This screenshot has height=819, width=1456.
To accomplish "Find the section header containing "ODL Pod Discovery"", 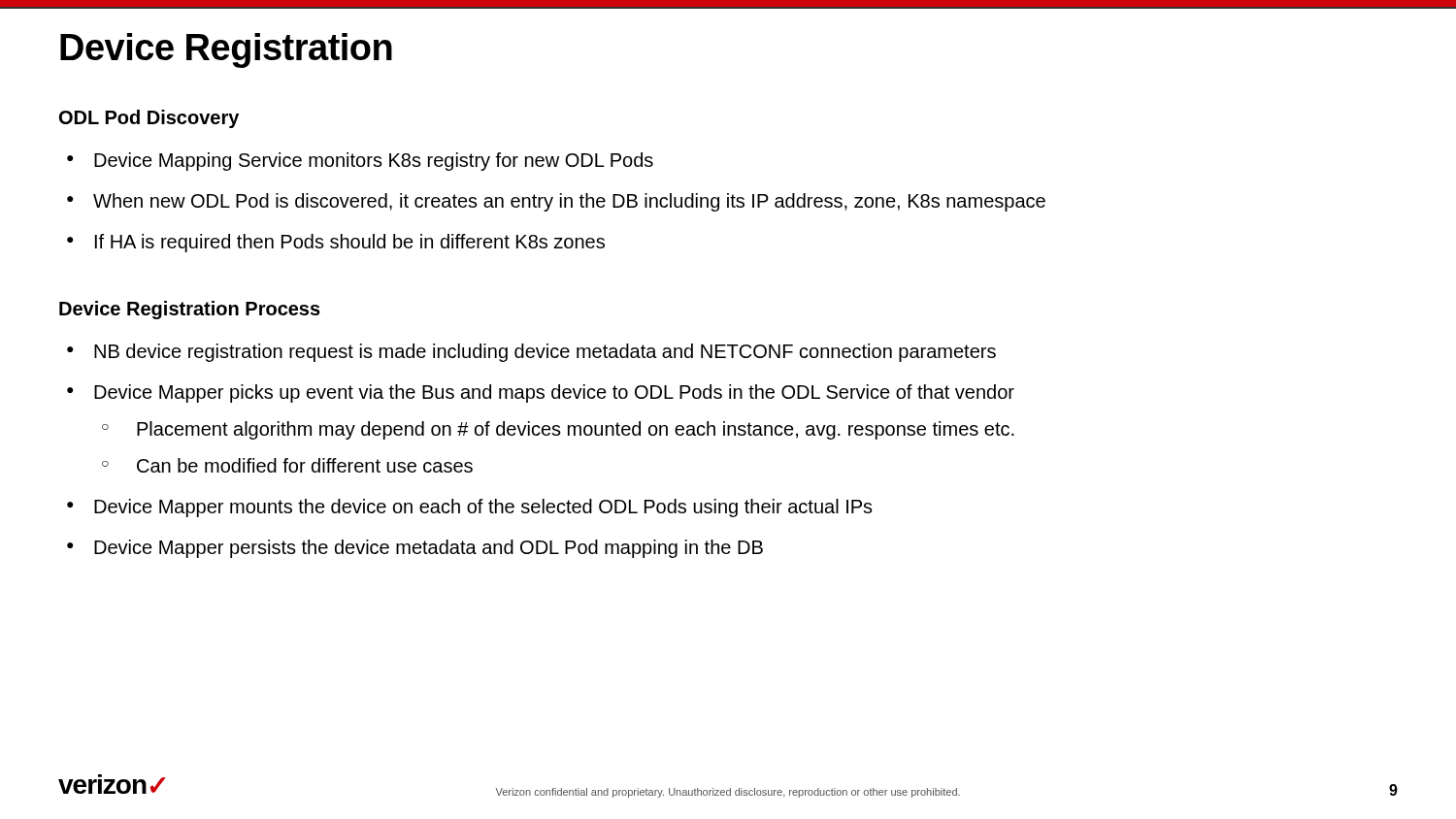I will [149, 117].
